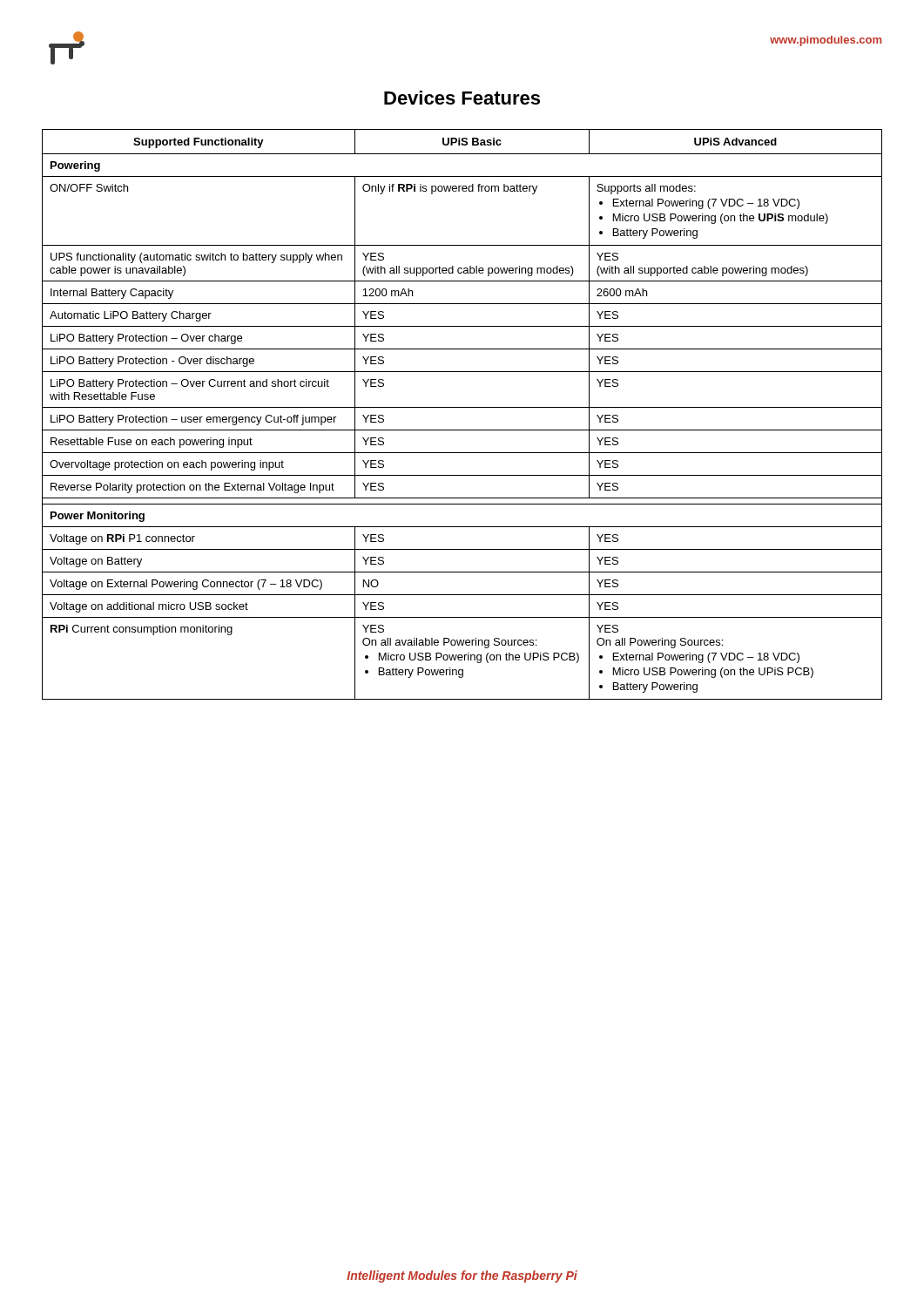
Task: Select the logo
Action: tap(66, 50)
